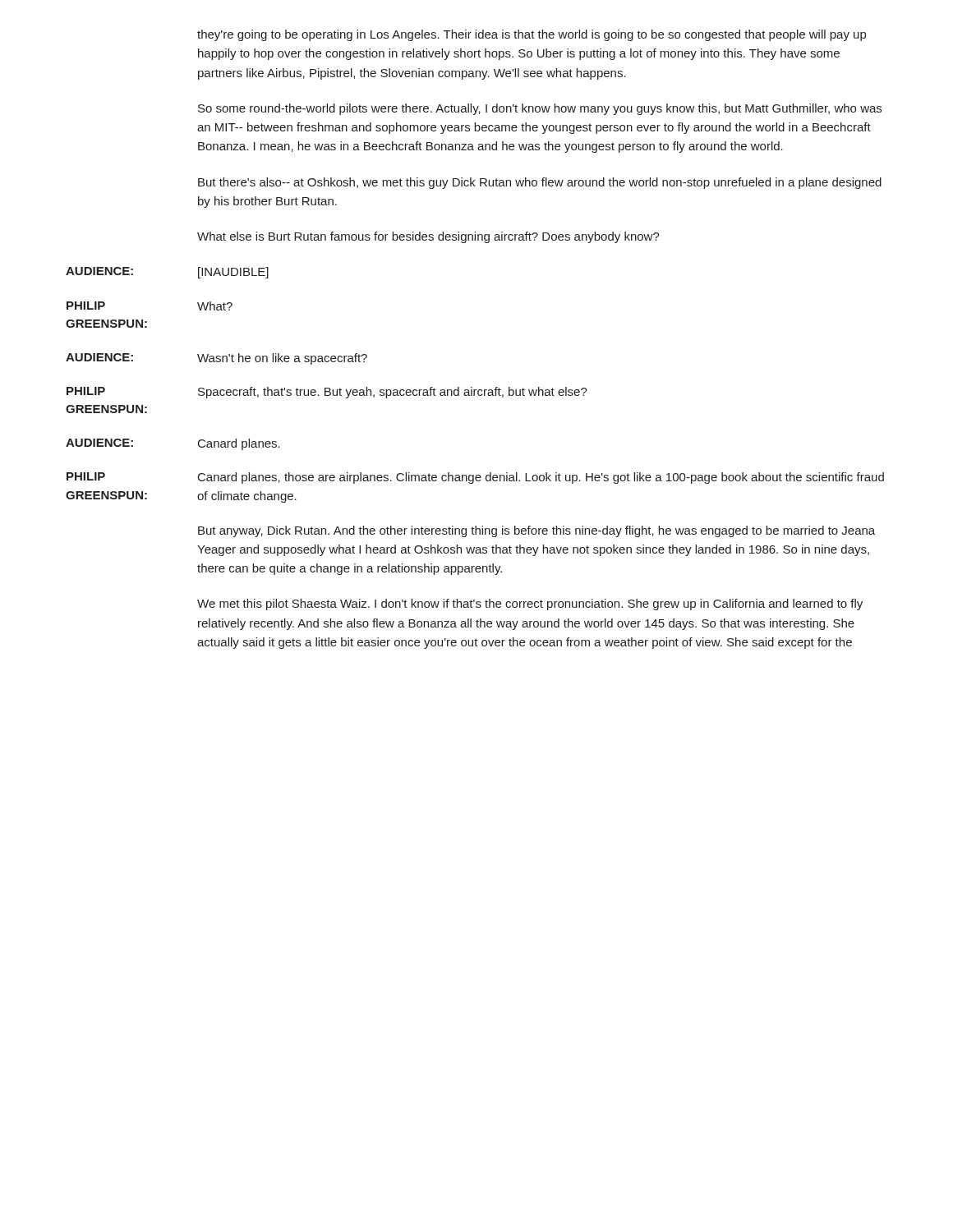
Task: Click on the region starting "AUDIENCE: Canard planes."
Action: 100,443
